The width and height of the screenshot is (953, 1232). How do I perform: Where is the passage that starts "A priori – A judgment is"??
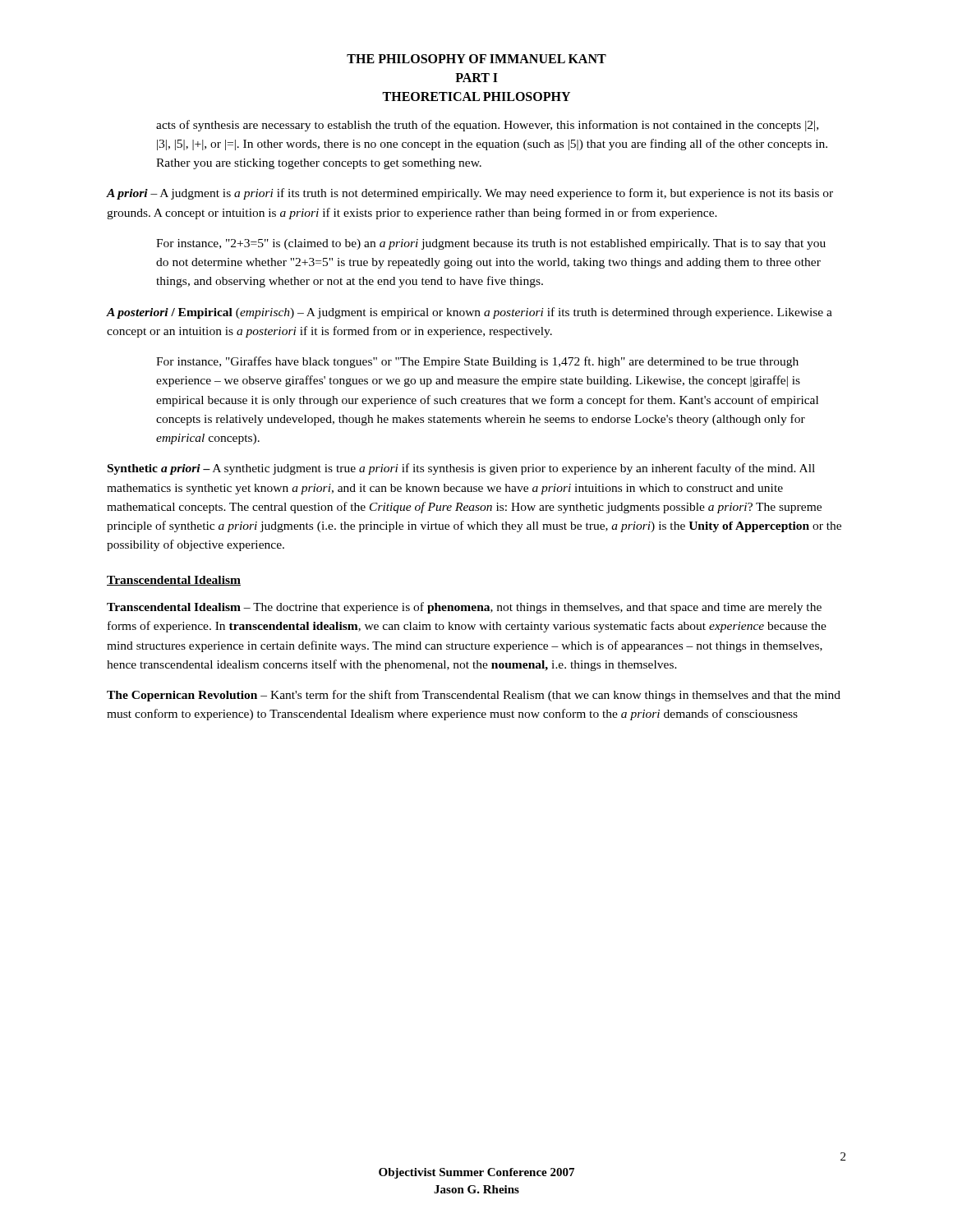click(470, 202)
